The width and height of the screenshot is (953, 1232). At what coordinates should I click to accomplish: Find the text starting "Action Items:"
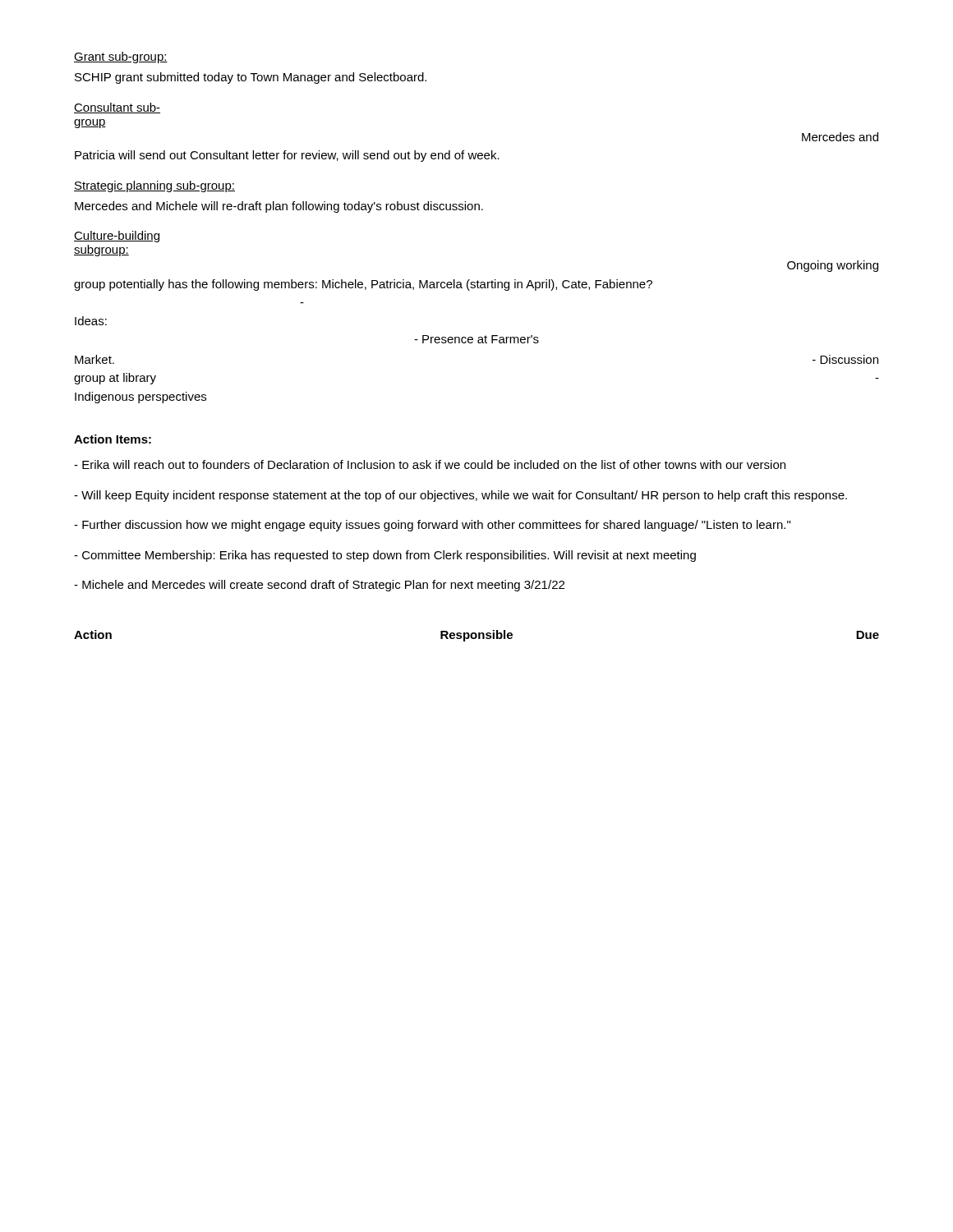click(x=113, y=439)
